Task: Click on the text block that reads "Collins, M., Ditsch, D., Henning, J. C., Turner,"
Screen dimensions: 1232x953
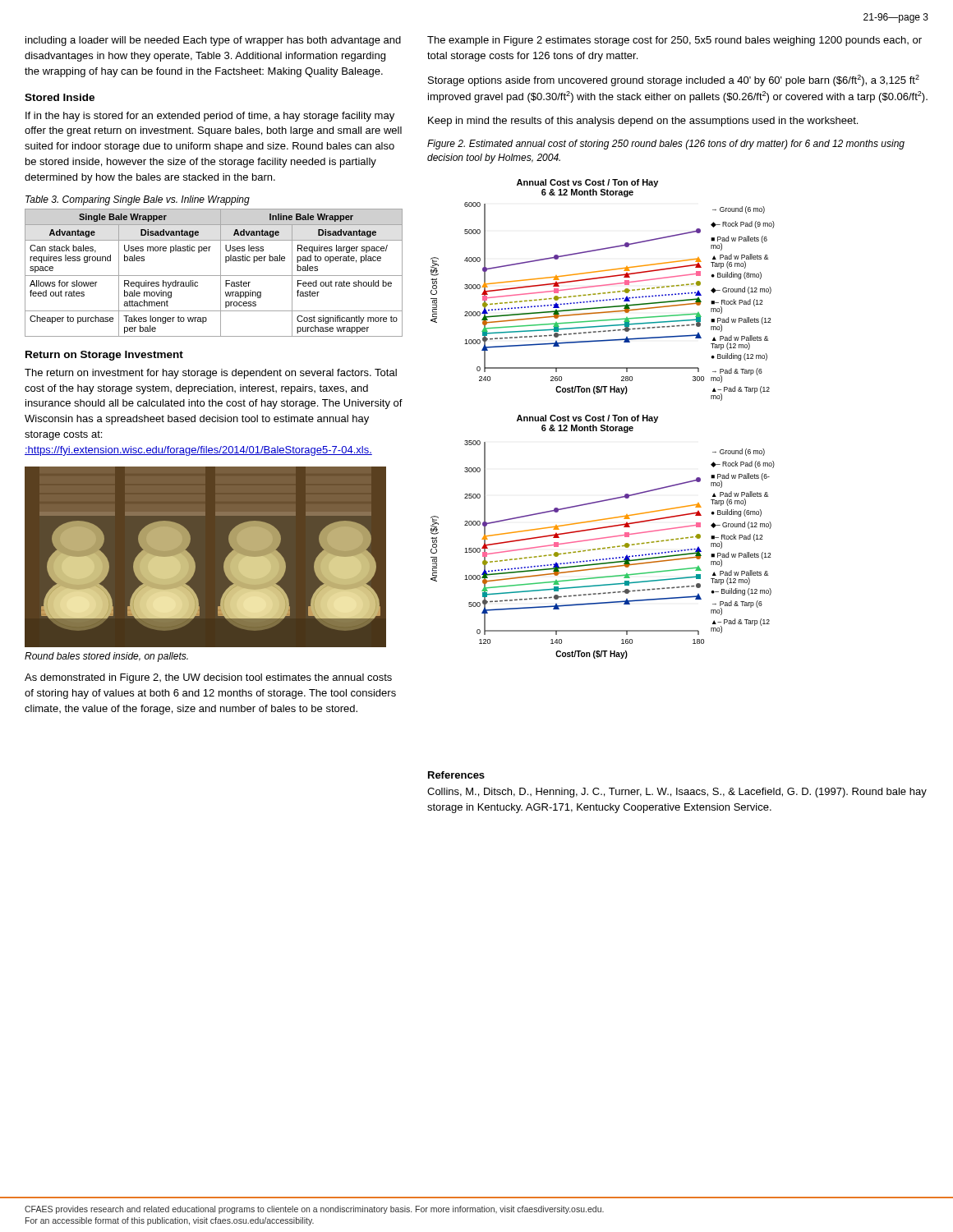Action: [x=682, y=800]
